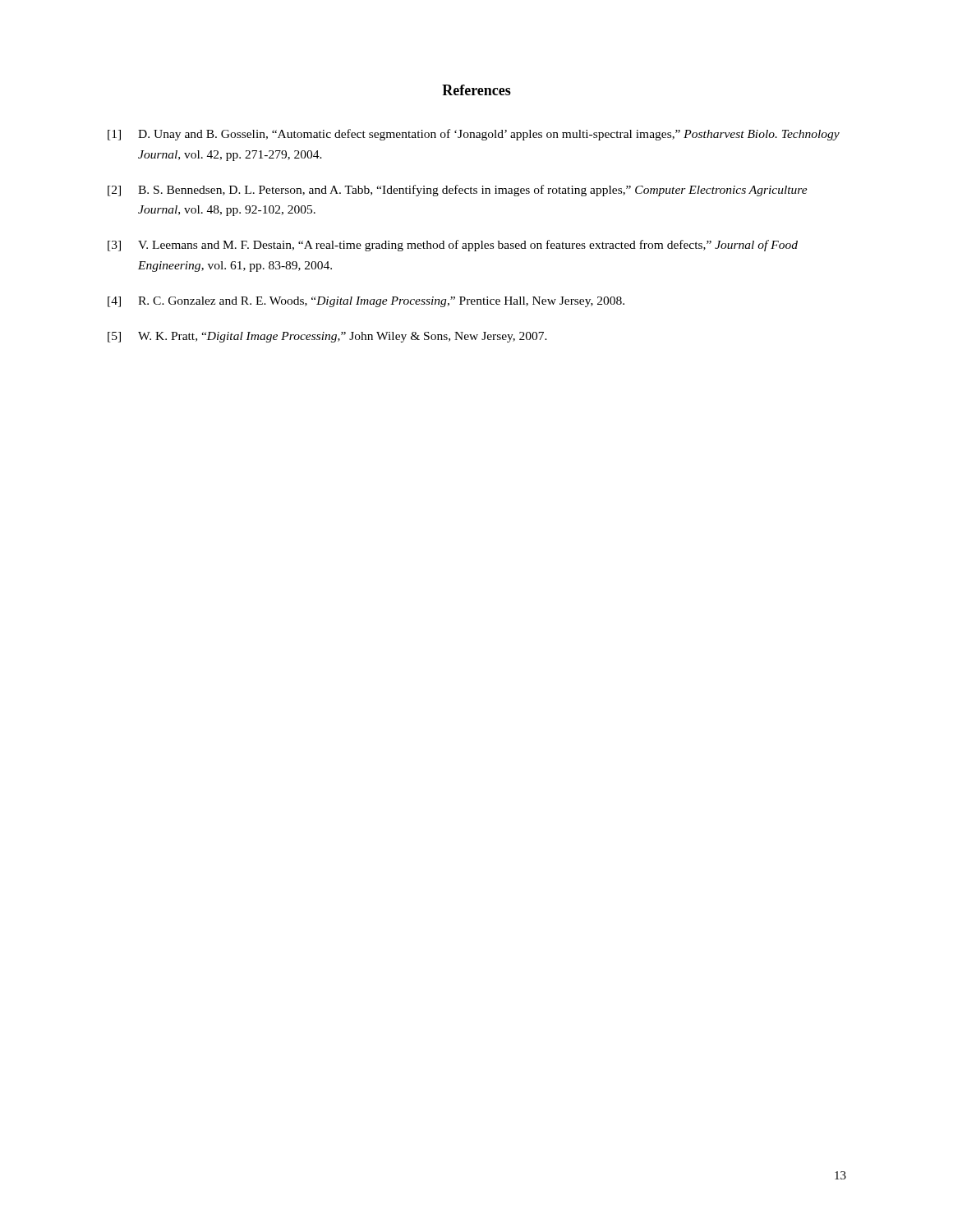Find the list item containing "[1] D. Unay and"
Image resolution: width=953 pixels, height=1232 pixels.
(x=476, y=144)
